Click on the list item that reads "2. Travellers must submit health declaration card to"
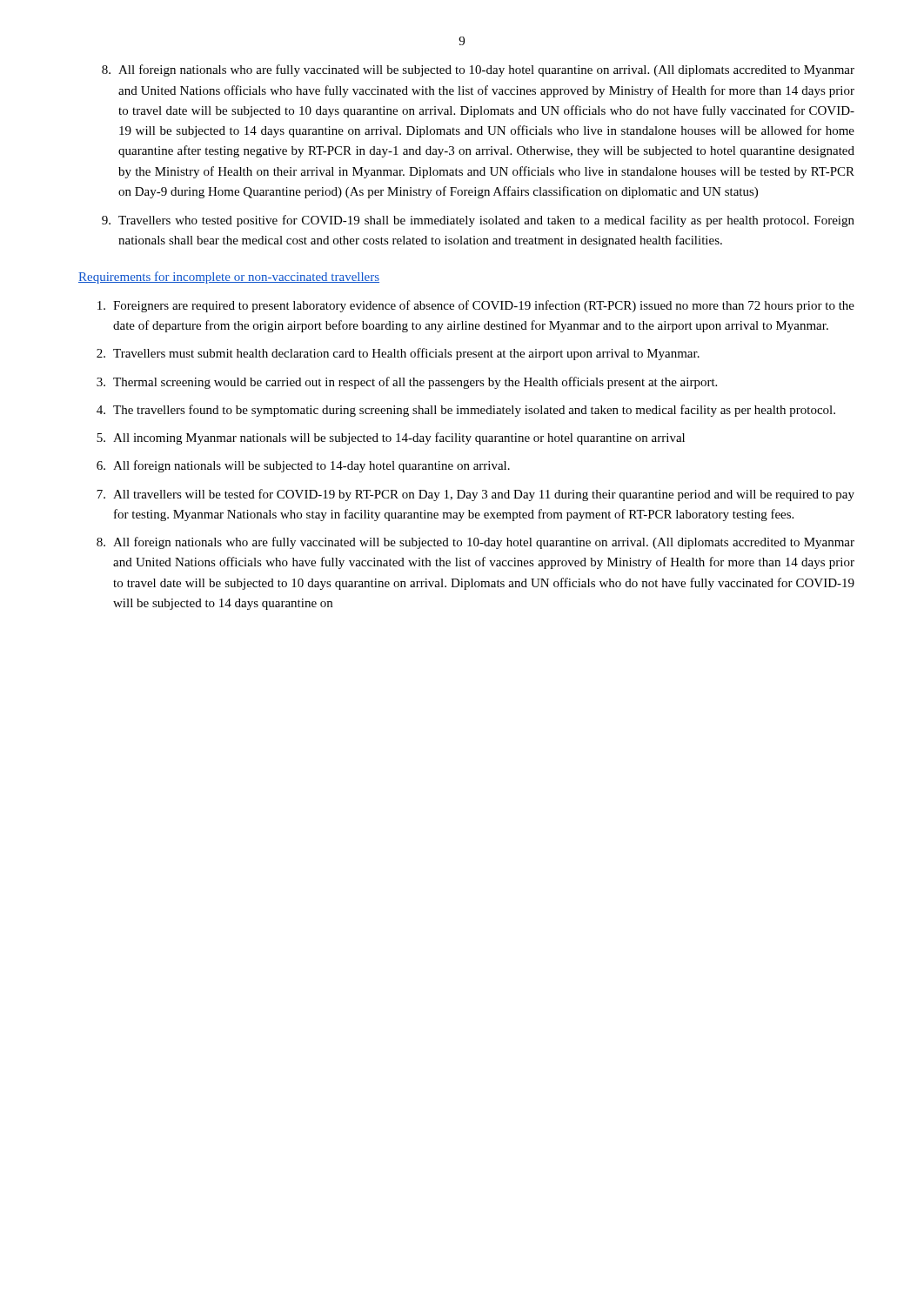 (466, 354)
